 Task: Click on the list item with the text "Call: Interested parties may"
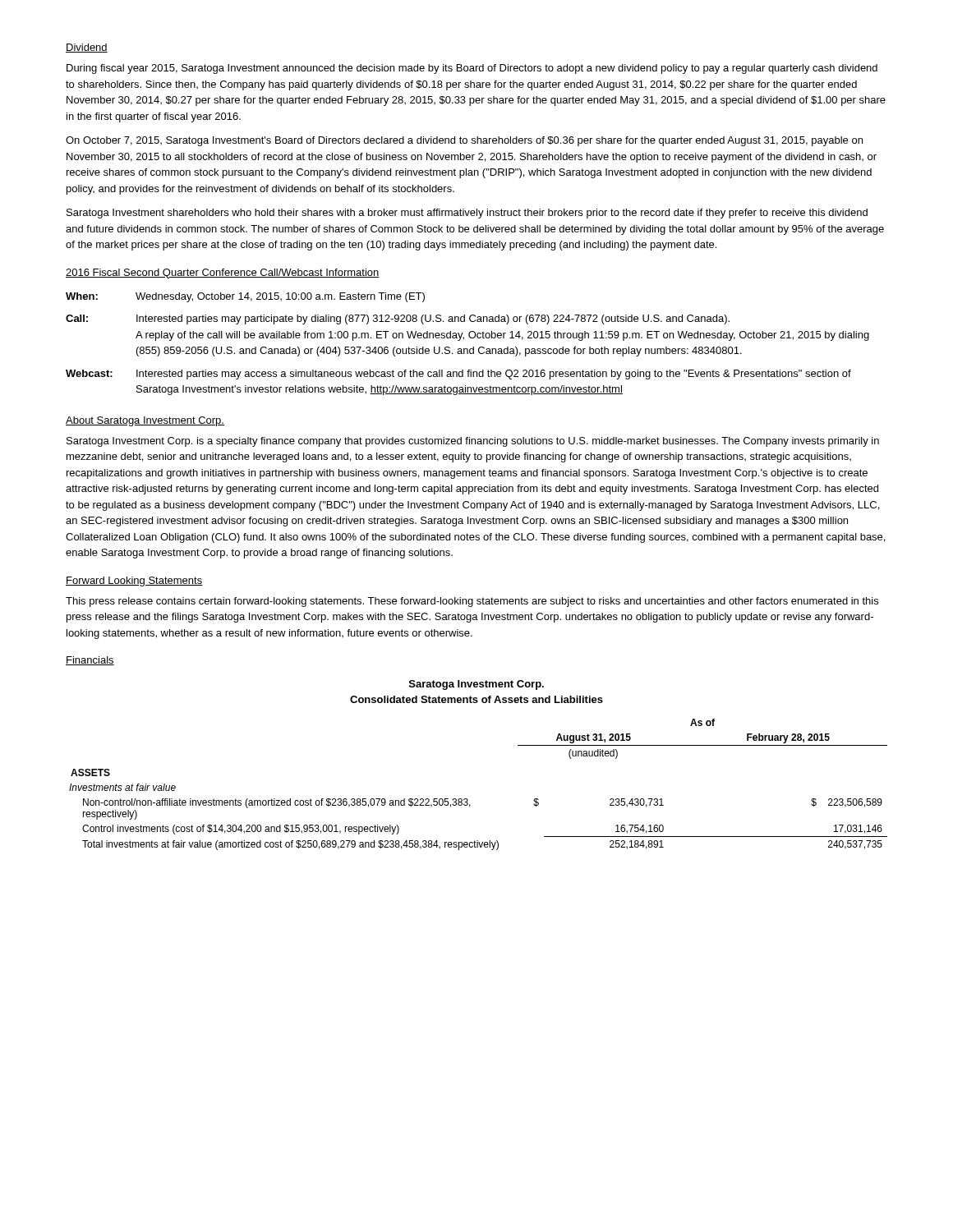coord(476,334)
